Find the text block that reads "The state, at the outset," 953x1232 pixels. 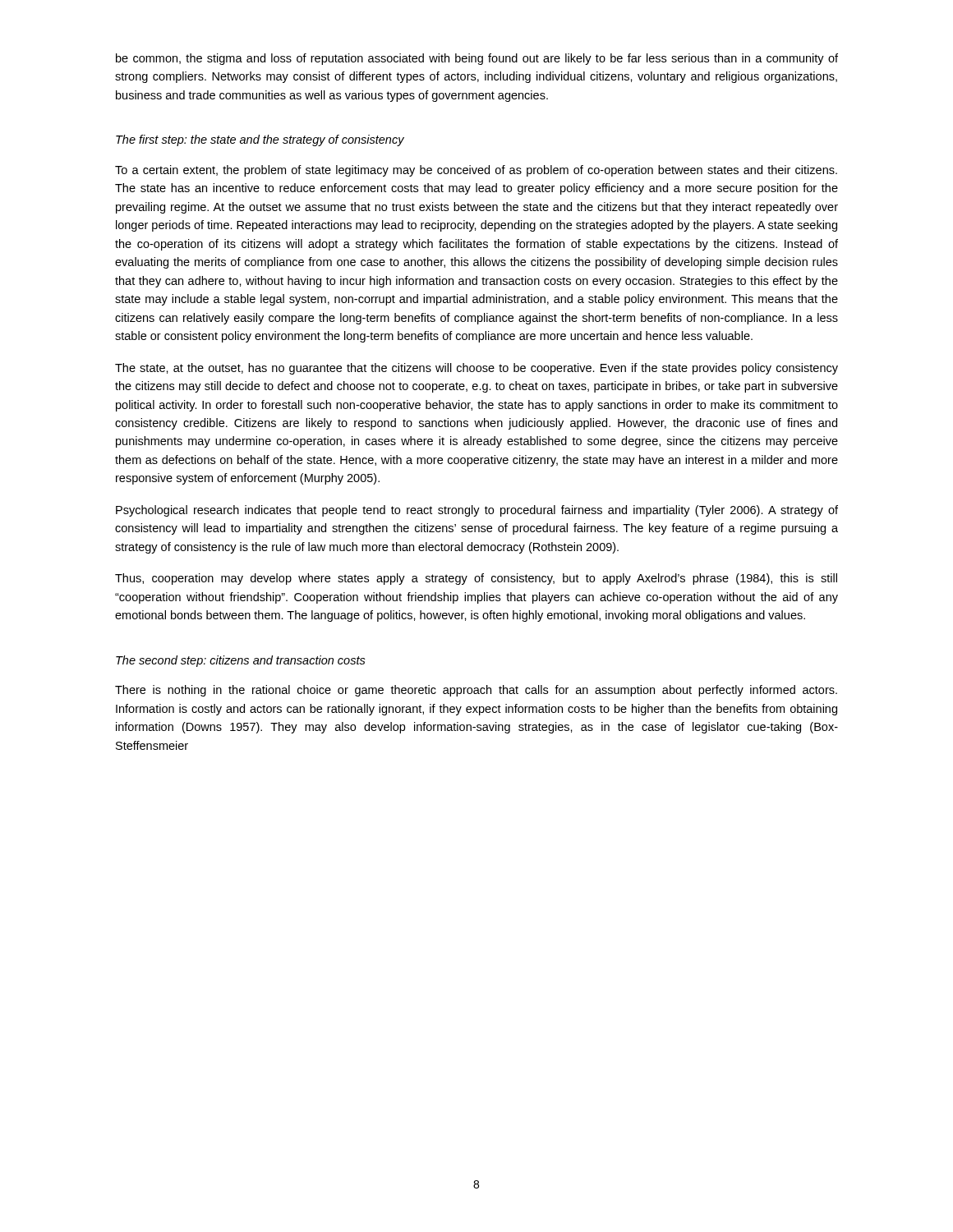tap(476, 423)
